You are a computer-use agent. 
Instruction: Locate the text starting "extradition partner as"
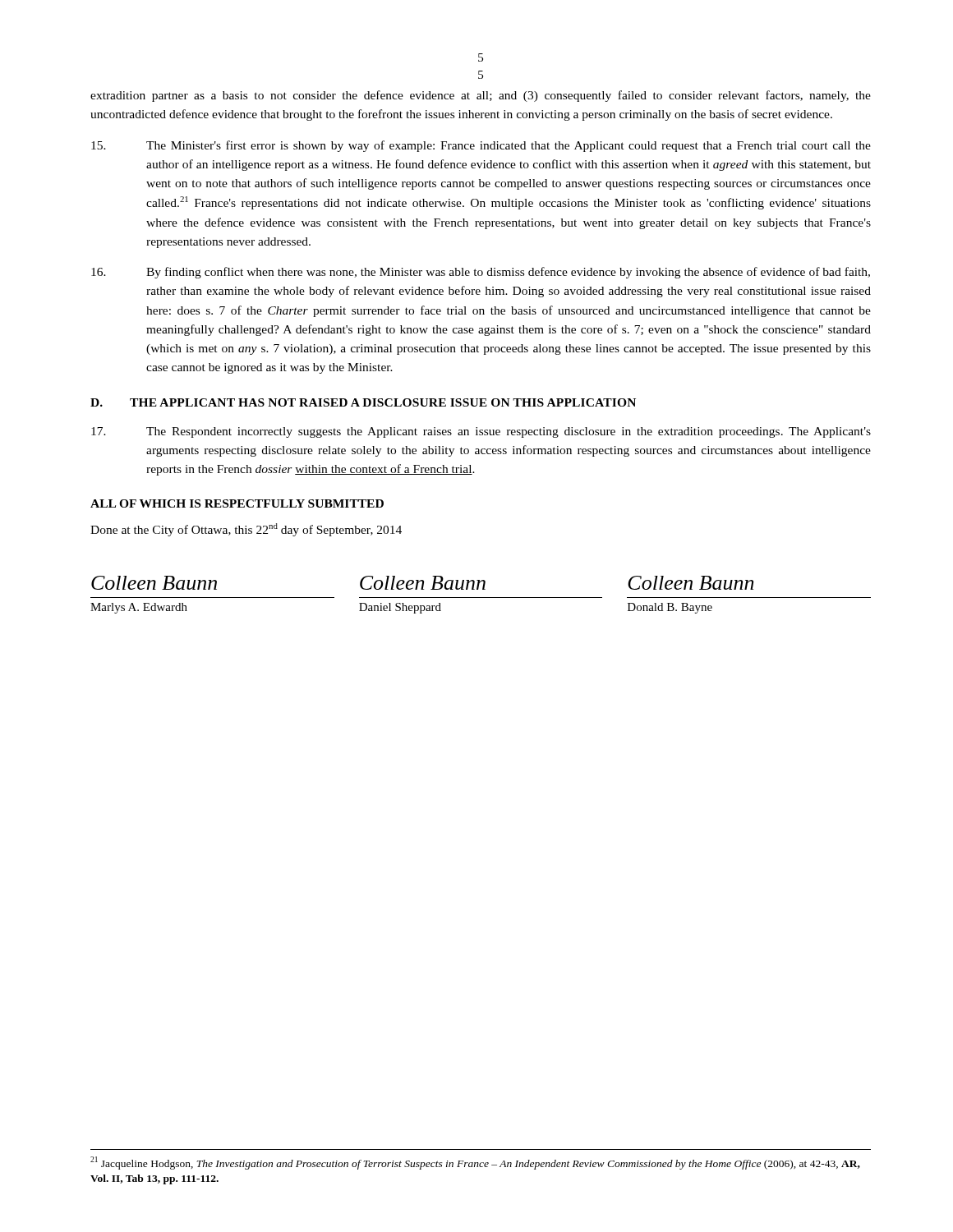481,104
